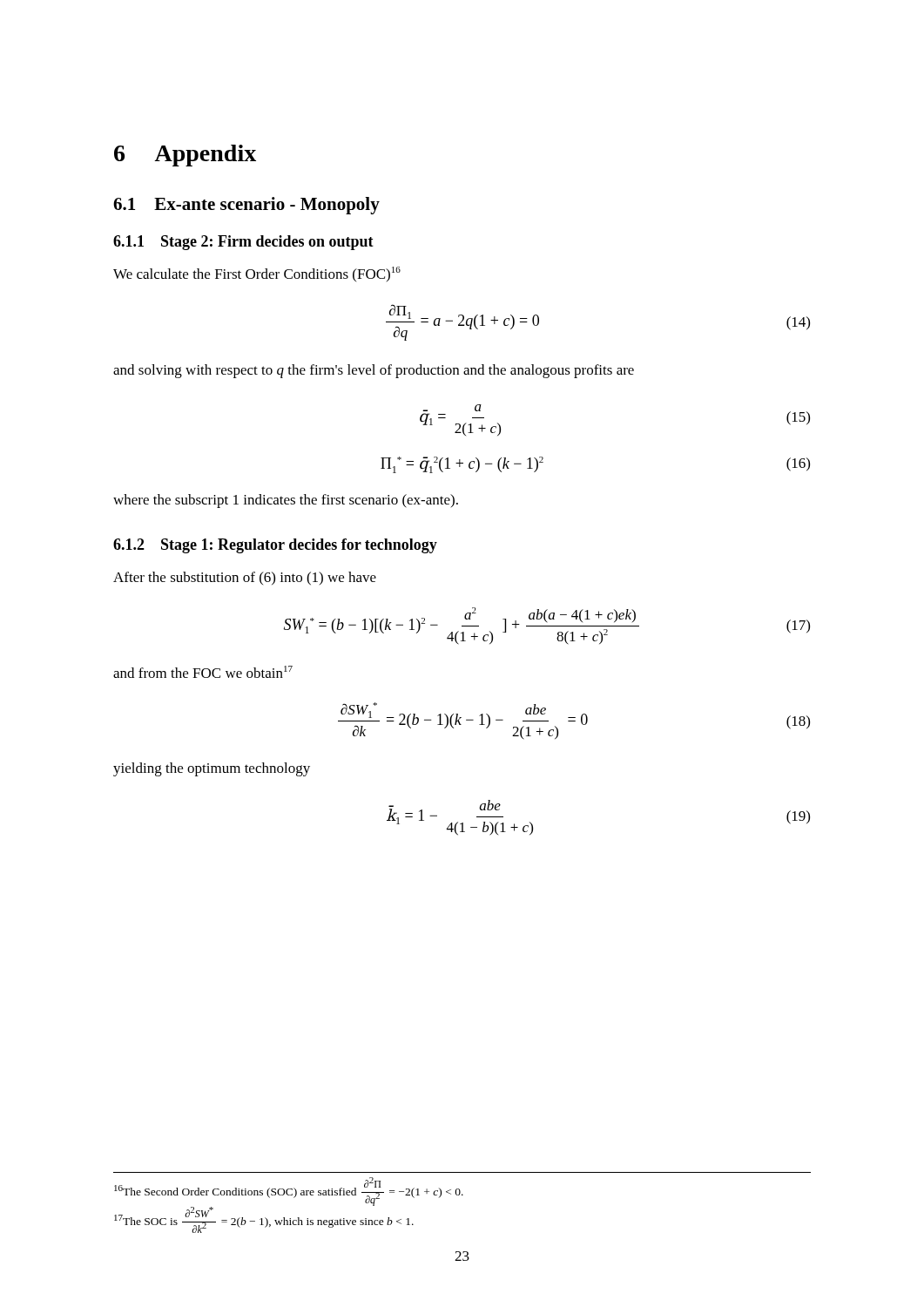Point to "6.1.1 Stage 2: Firm decides on output"
This screenshot has height=1307, width=924.
pos(243,241)
